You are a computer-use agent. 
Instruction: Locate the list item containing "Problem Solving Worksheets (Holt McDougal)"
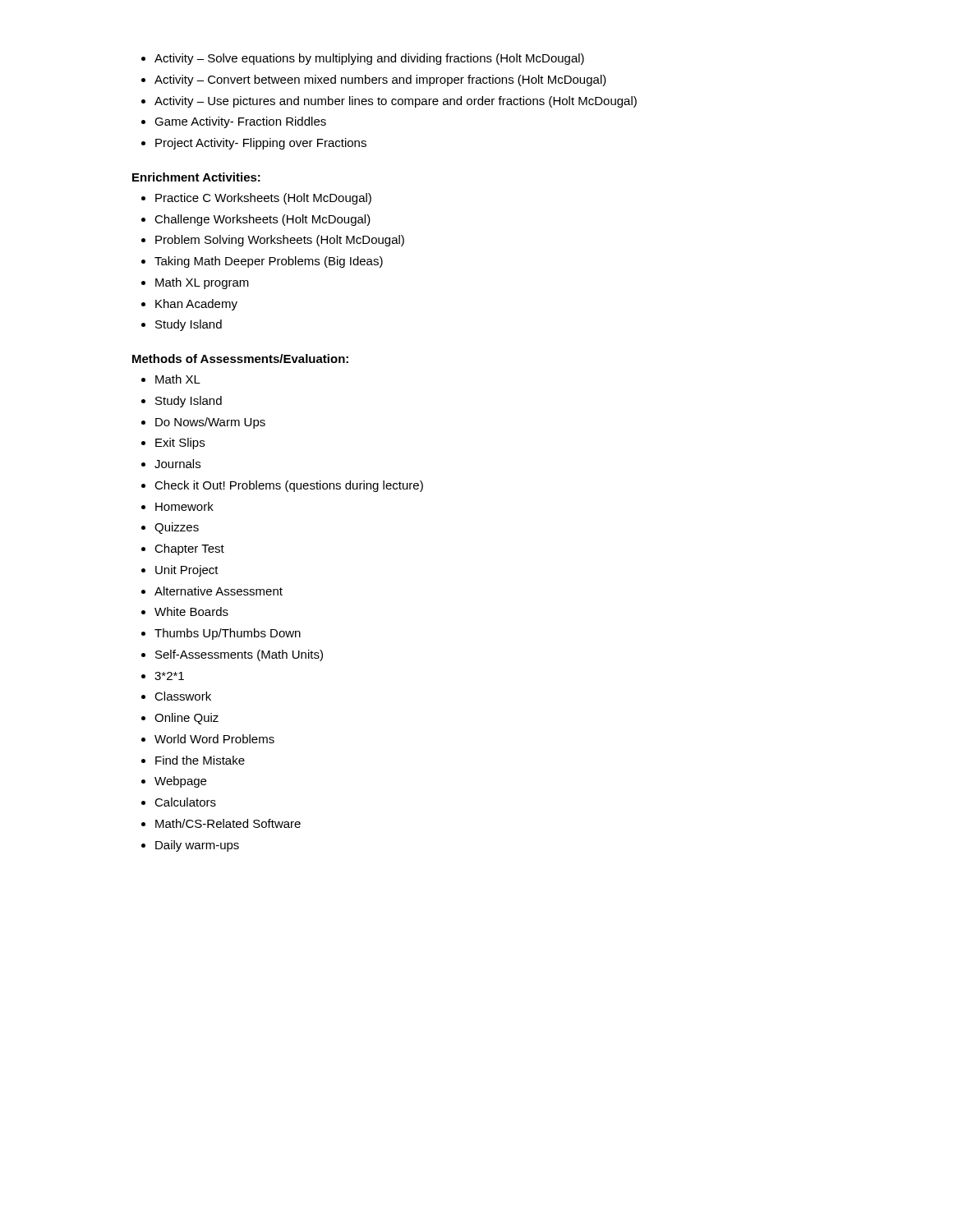pyautogui.click(x=280, y=241)
